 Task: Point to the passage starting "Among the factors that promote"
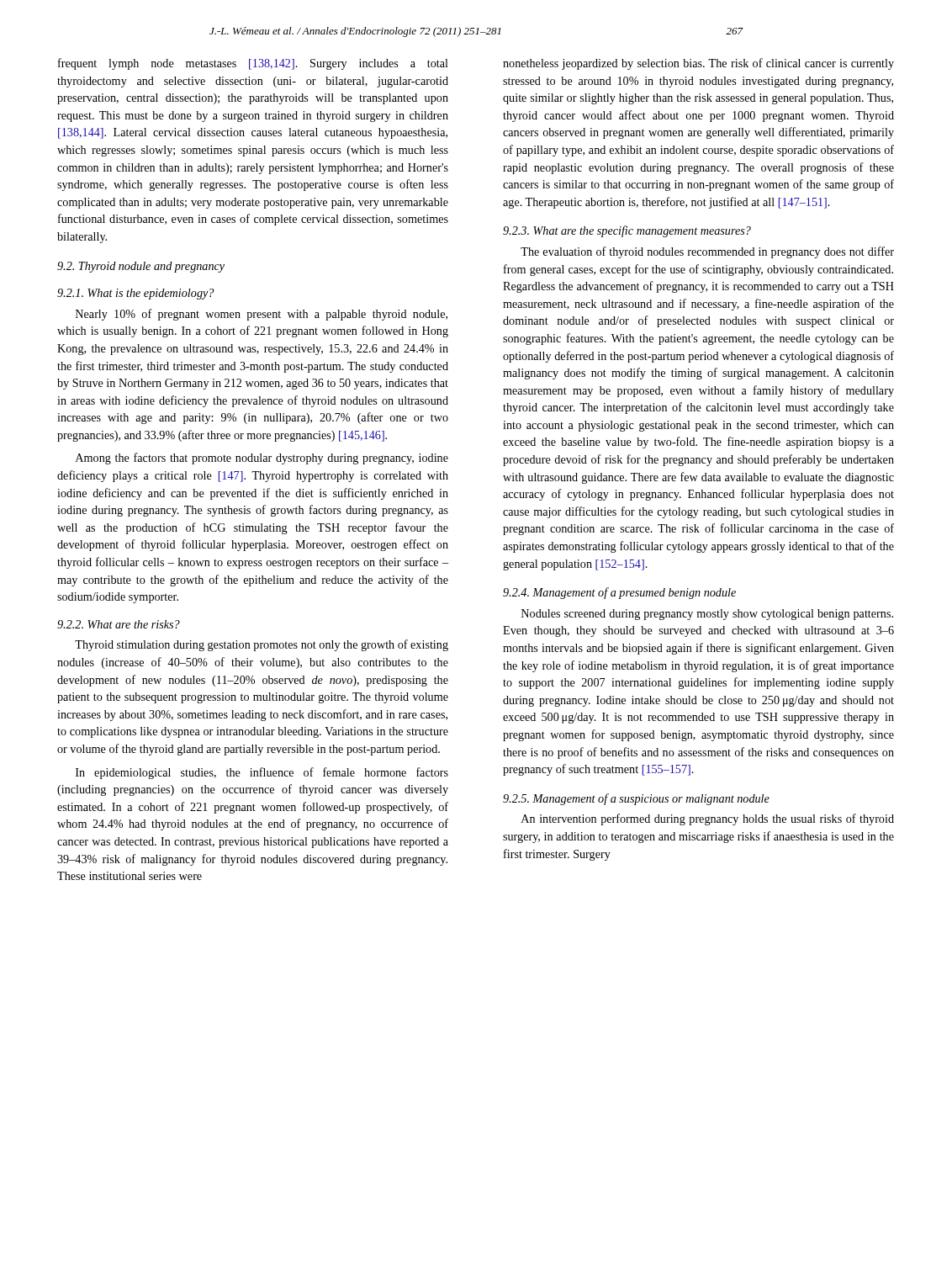click(x=253, y=528)
